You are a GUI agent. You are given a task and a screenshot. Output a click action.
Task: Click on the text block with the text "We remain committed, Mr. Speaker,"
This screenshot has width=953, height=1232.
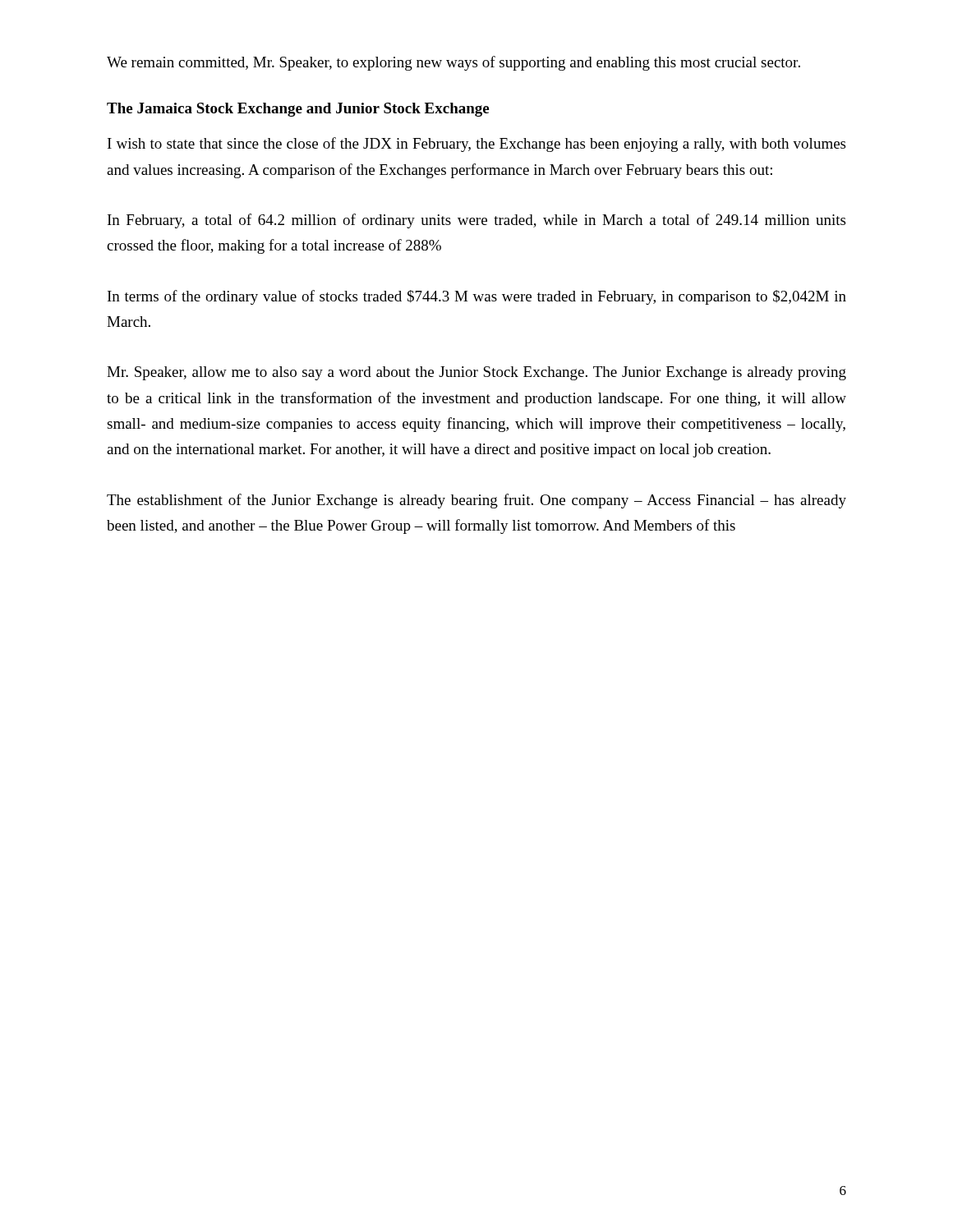point(454,62)
